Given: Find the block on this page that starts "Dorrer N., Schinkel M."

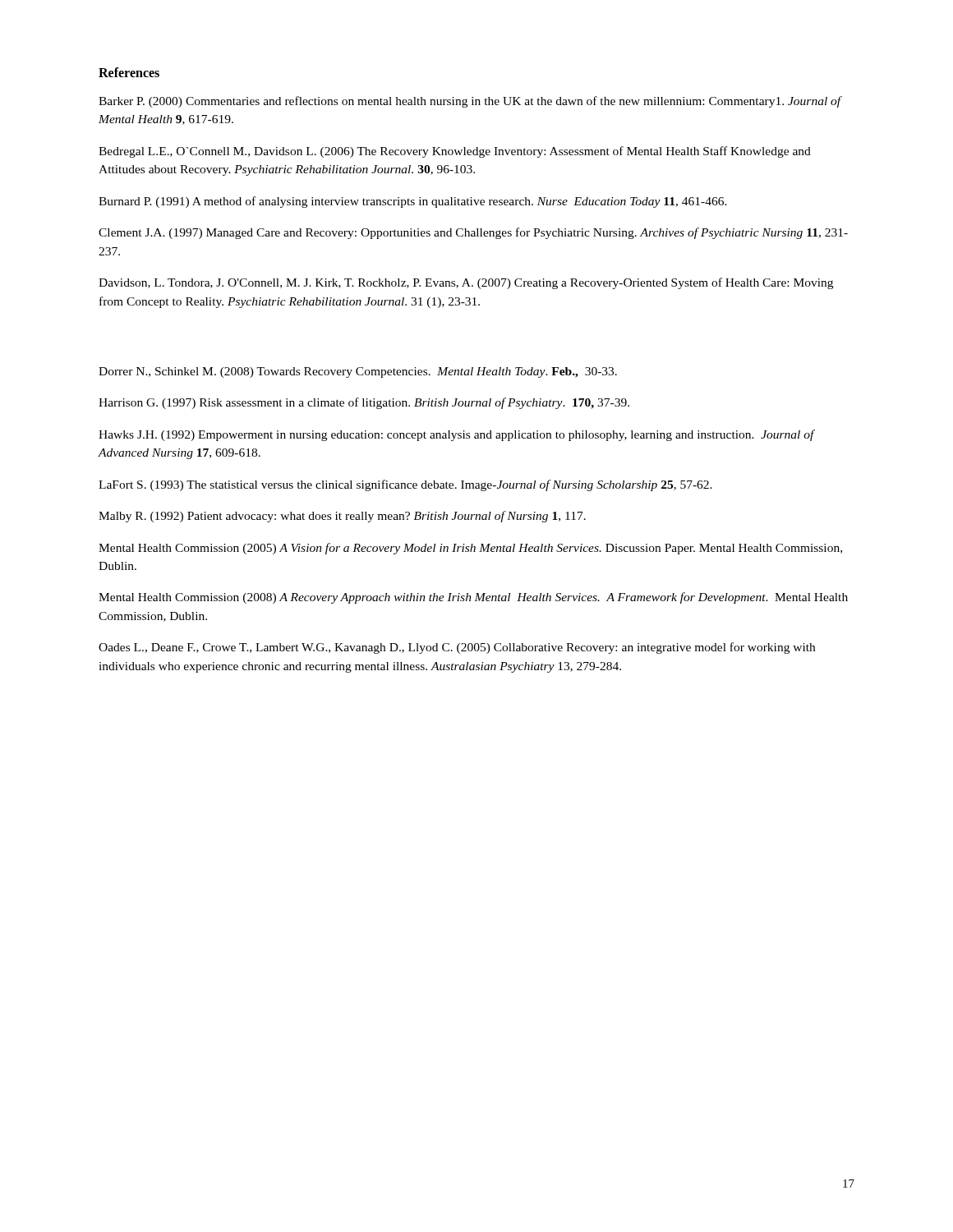Looking at the screenshot, I should tap(358, 371).
